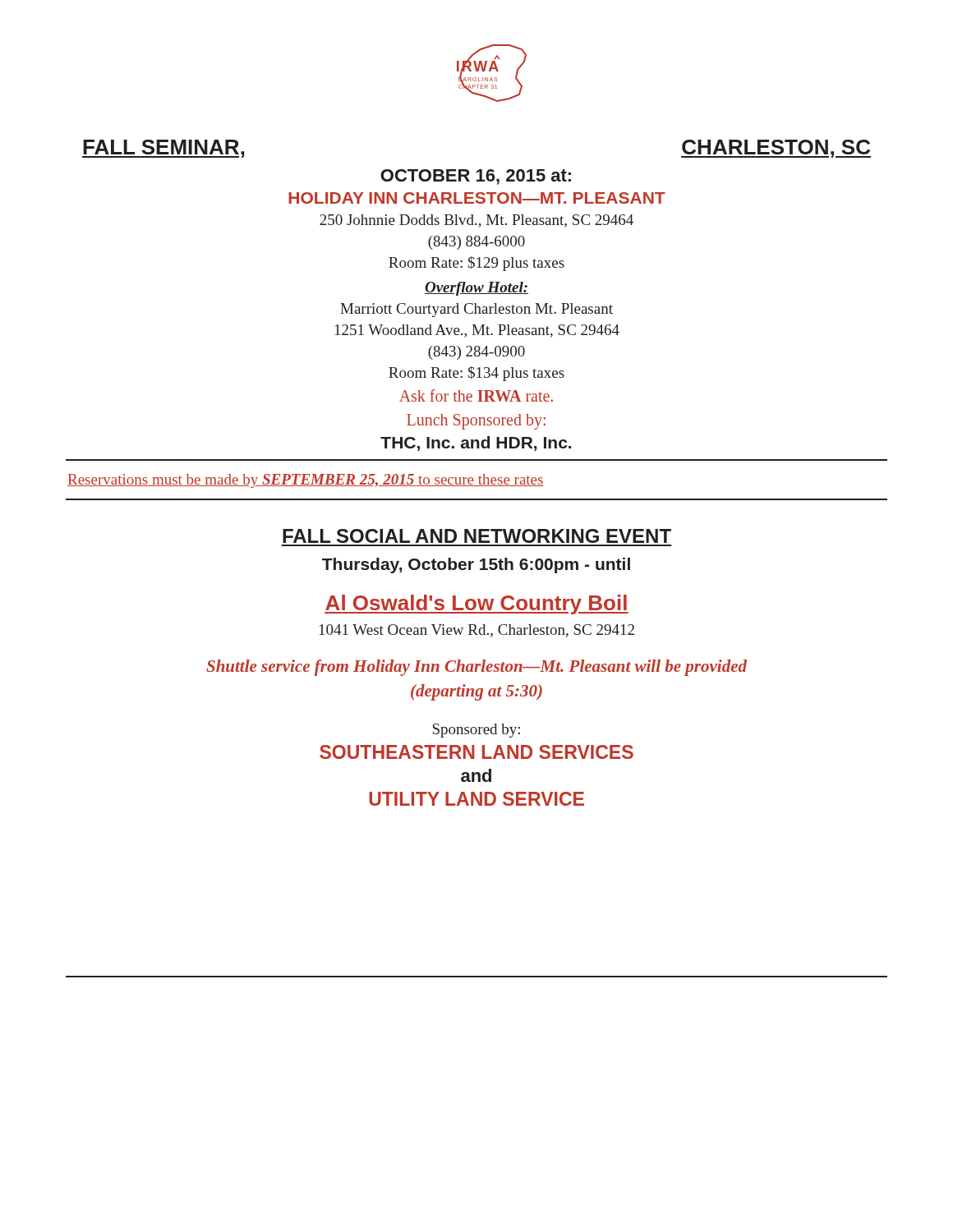The width and height of the screenshot is (953, 1232).
Task: Where is the title that starts "Al Oswald's Low"?
Action: coord(476,603)
